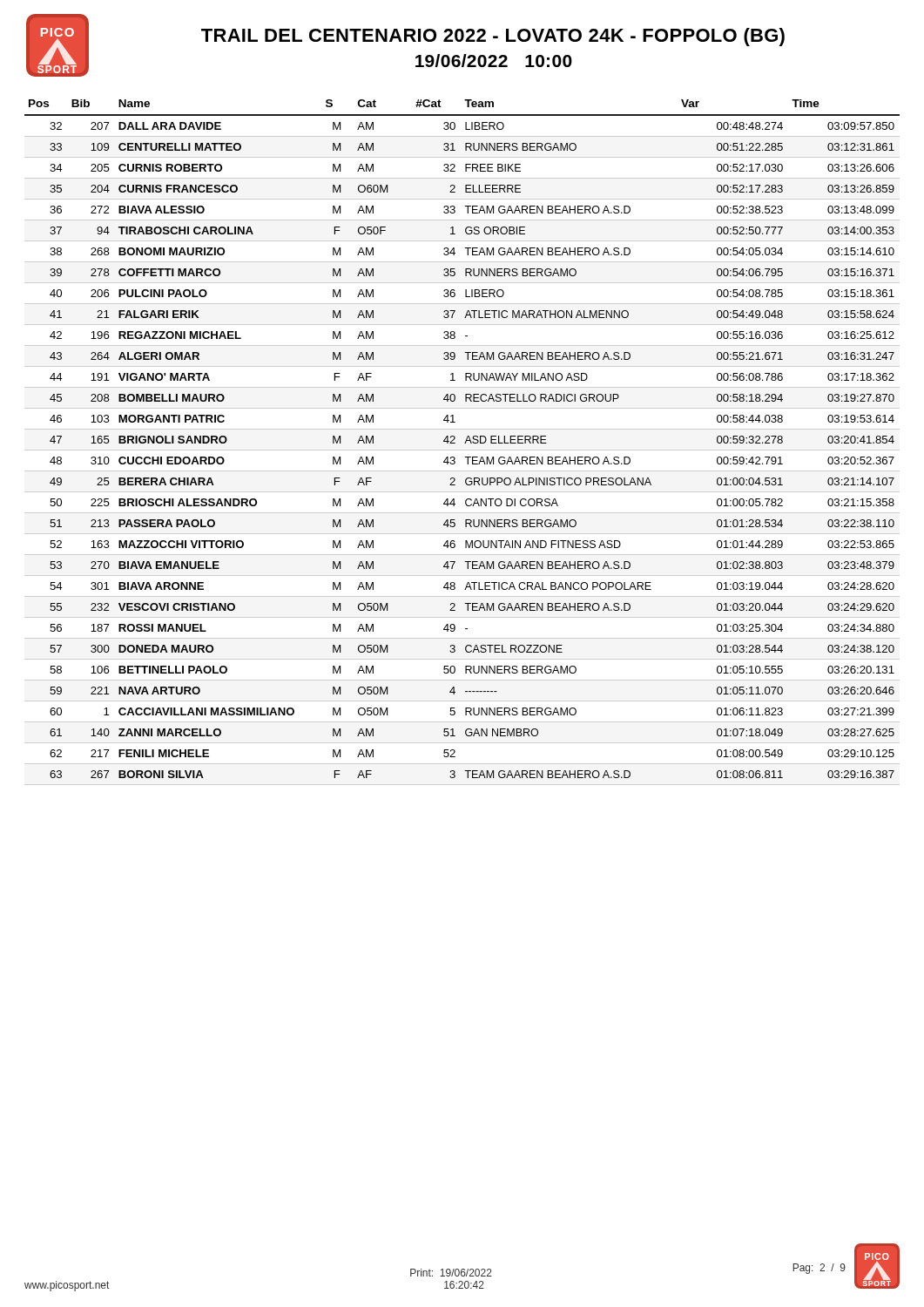This screenshot has height=1307, width=924.
Task: Select the text block starting "TRAIL DEL CENTENARIO 2022"
Action: [x=493, y=35]
